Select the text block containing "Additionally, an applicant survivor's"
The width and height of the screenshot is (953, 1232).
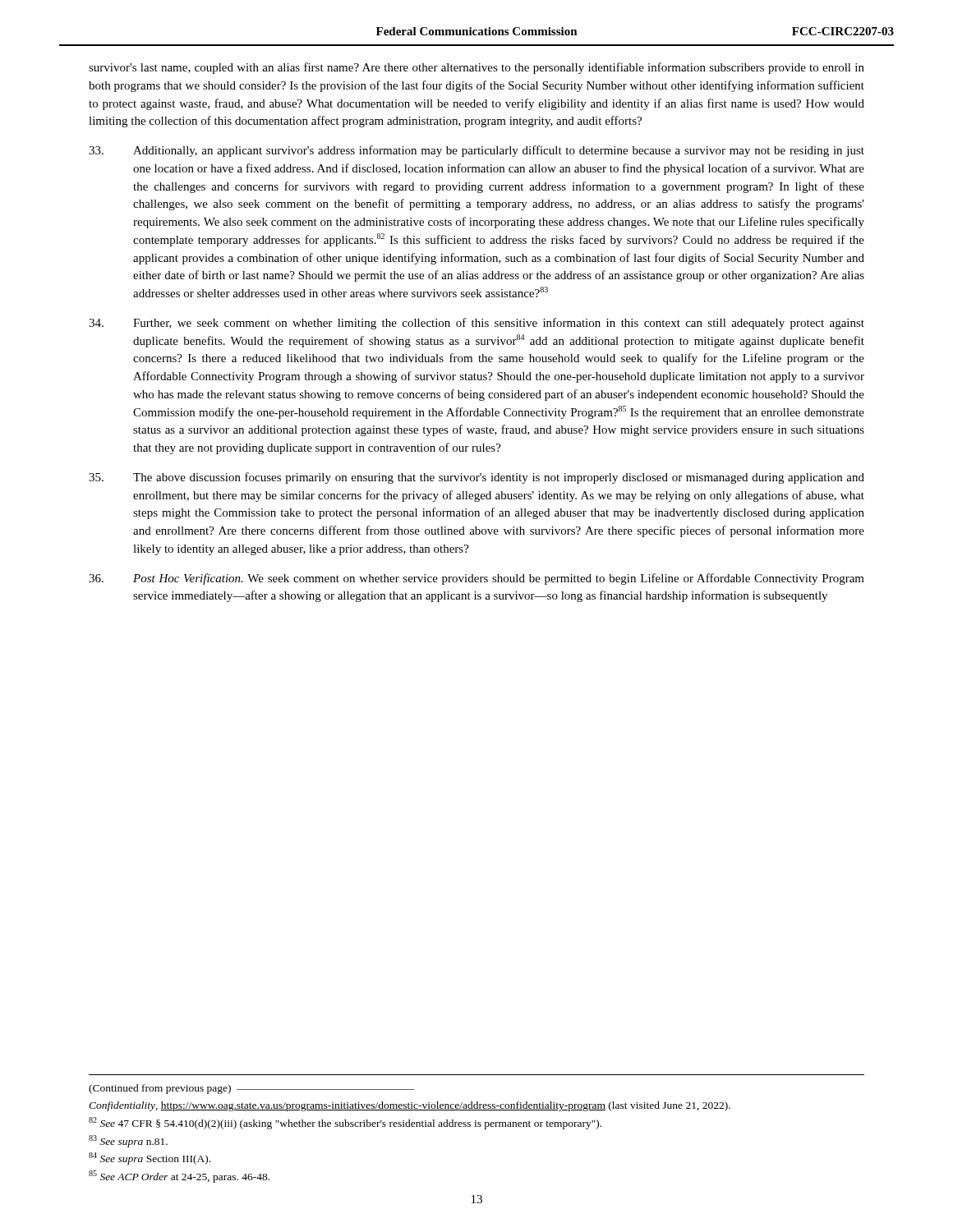tap(476, 221)
